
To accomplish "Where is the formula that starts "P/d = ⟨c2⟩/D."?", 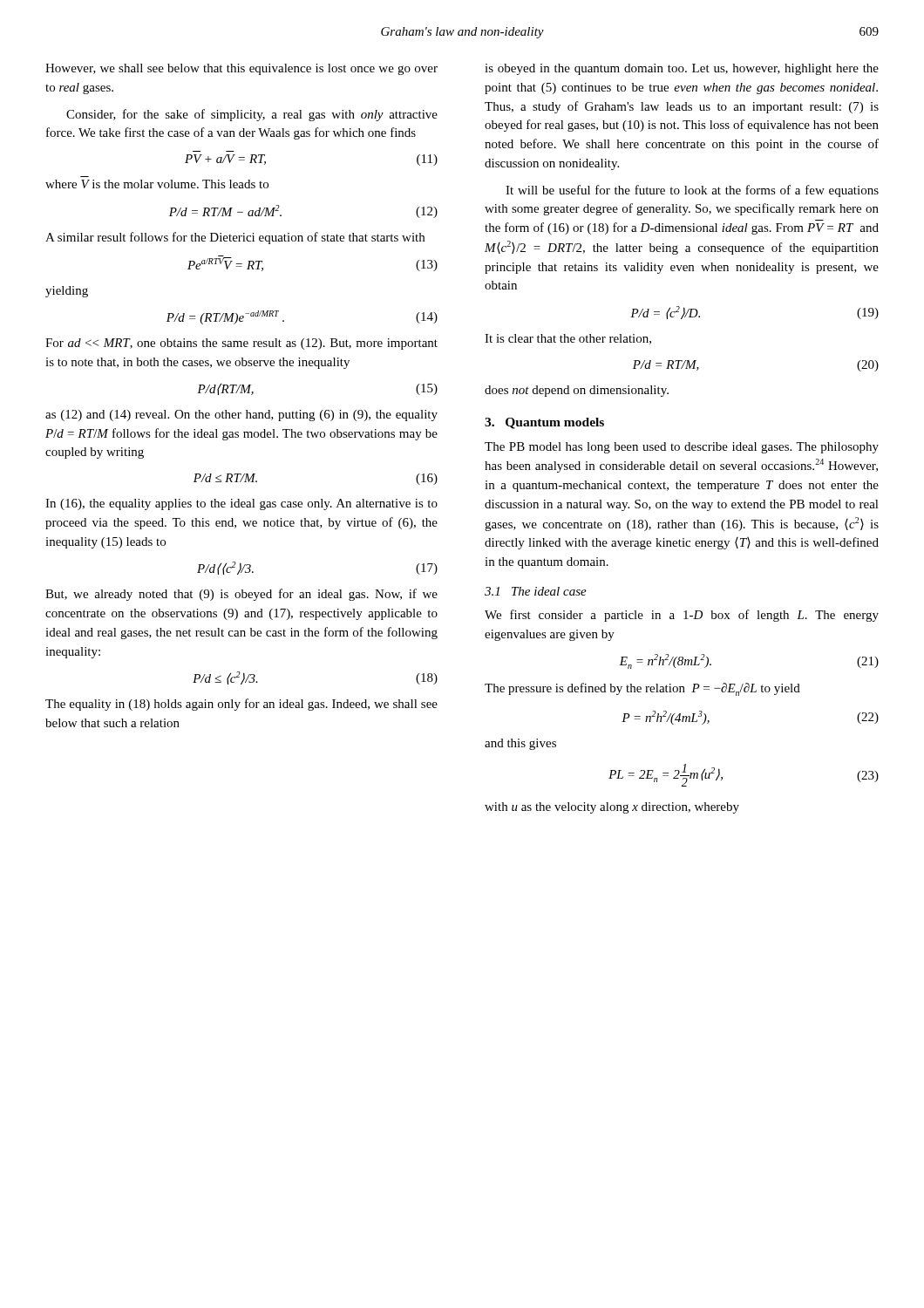I will [682, 313].
